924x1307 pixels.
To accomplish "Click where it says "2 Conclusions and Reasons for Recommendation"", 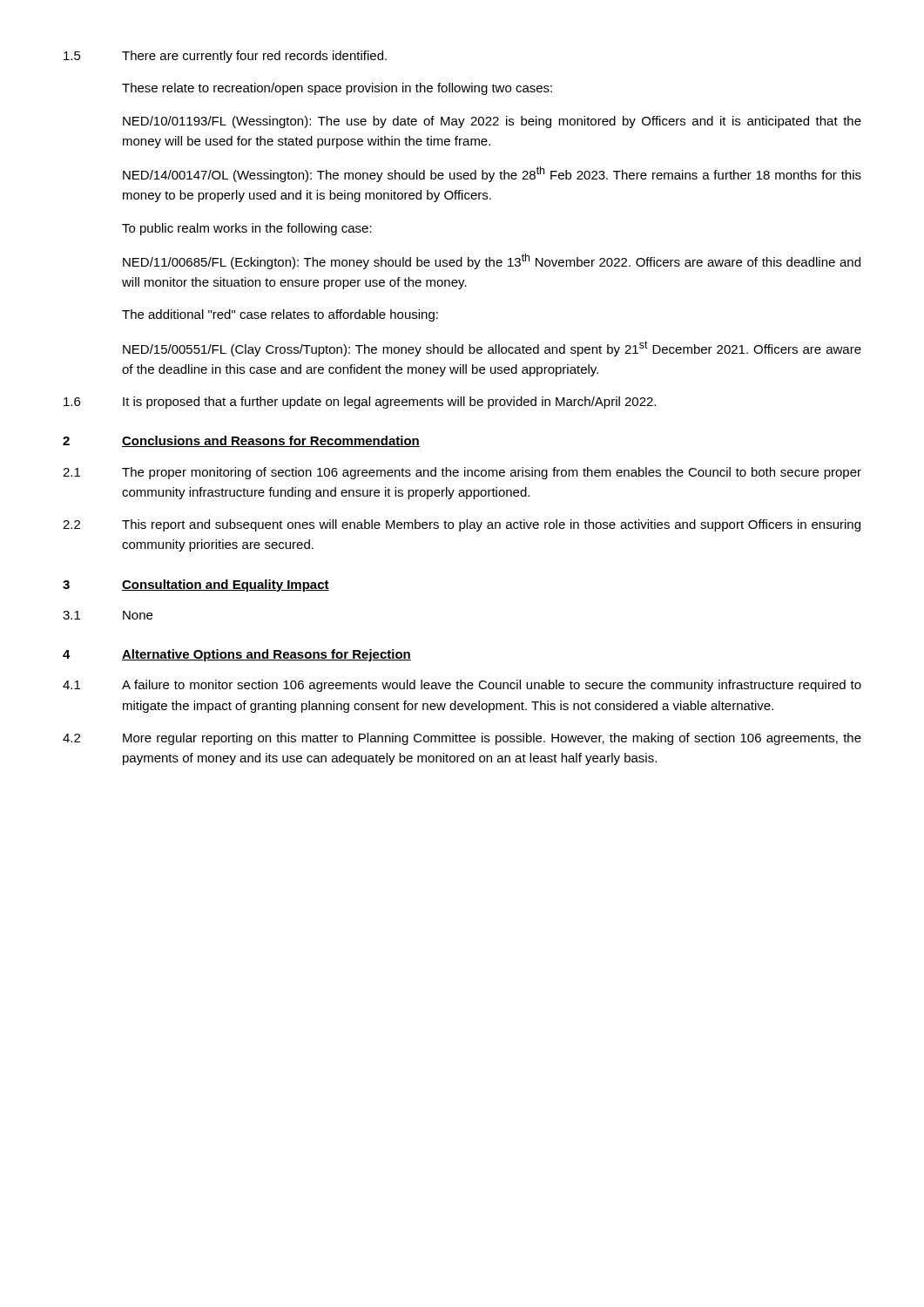I will pyautogui.click(x=241, y=441).
